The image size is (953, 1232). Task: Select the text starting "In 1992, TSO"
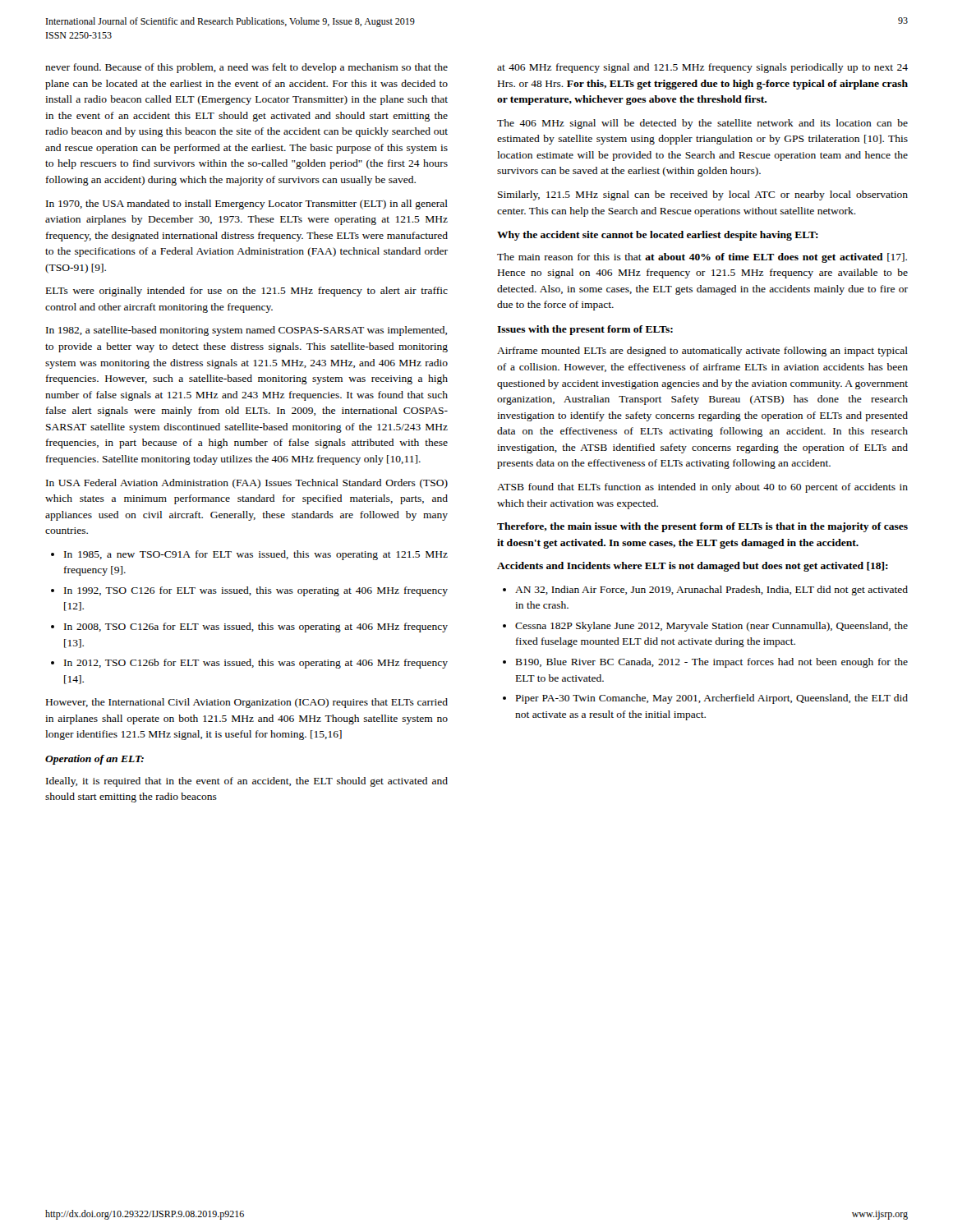[x=255, y=598]
